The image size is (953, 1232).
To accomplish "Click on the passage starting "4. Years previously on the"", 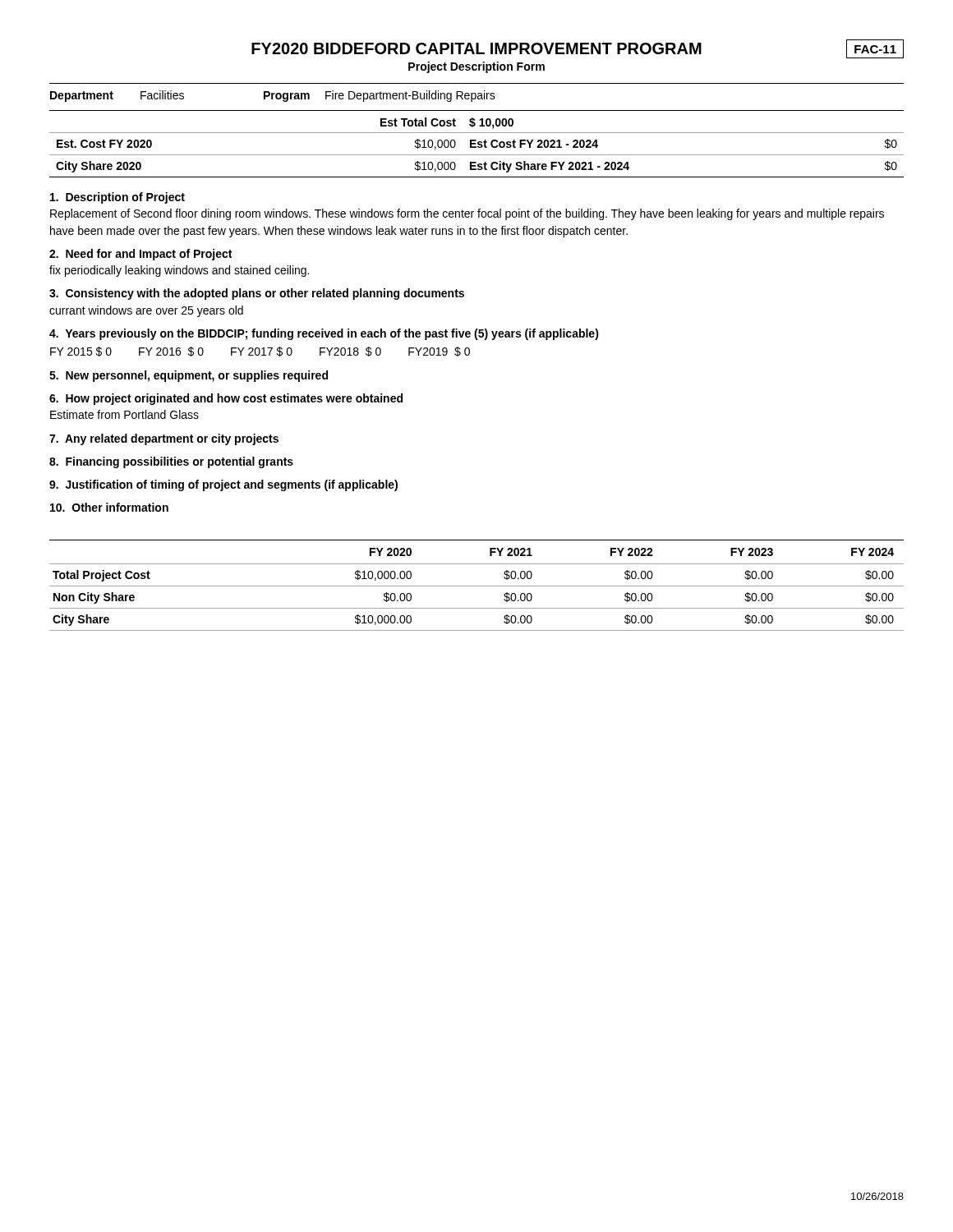I will (476, 344).
